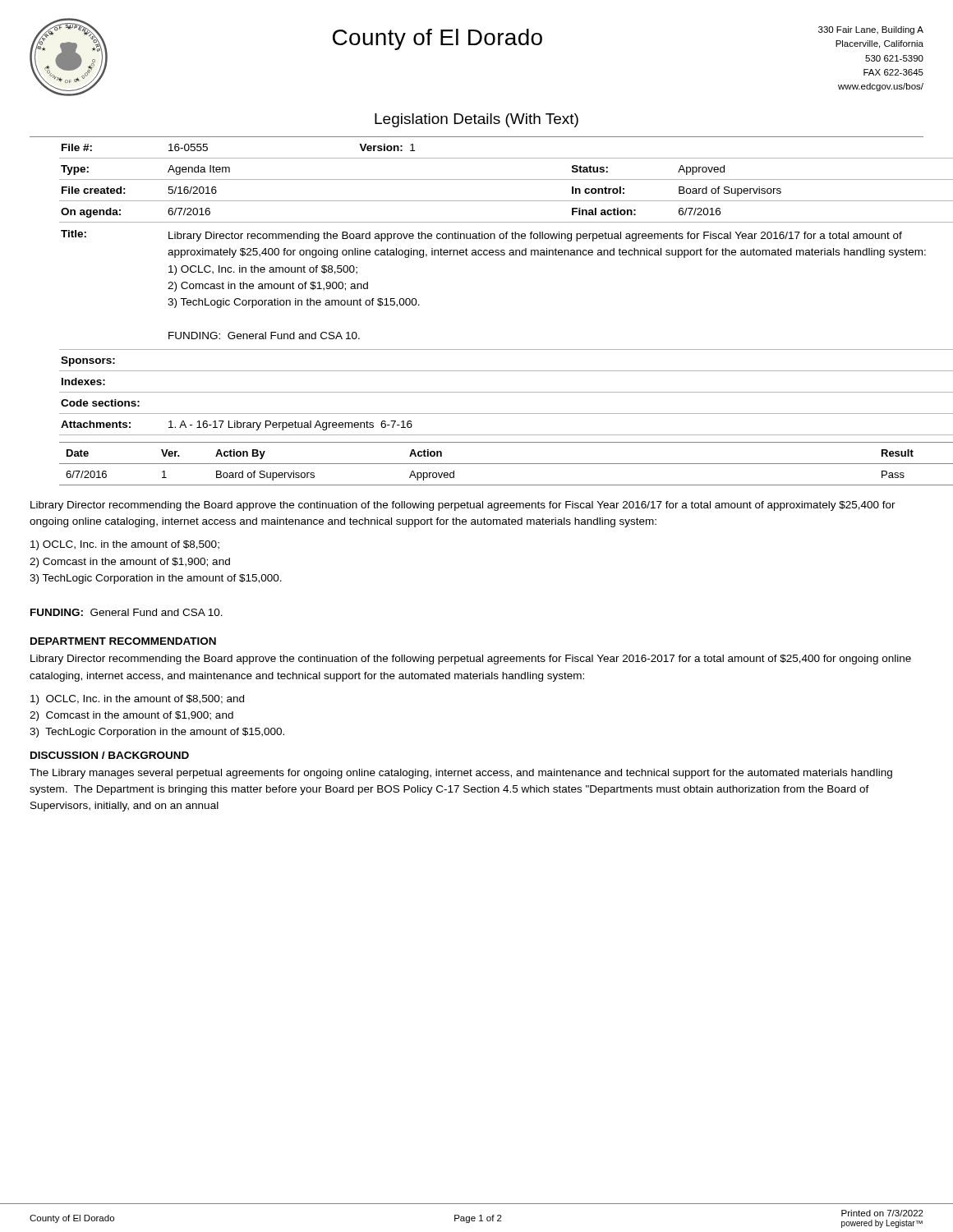Select the element starting "The Library manages several perpetual agreements for"

[476, 789]
